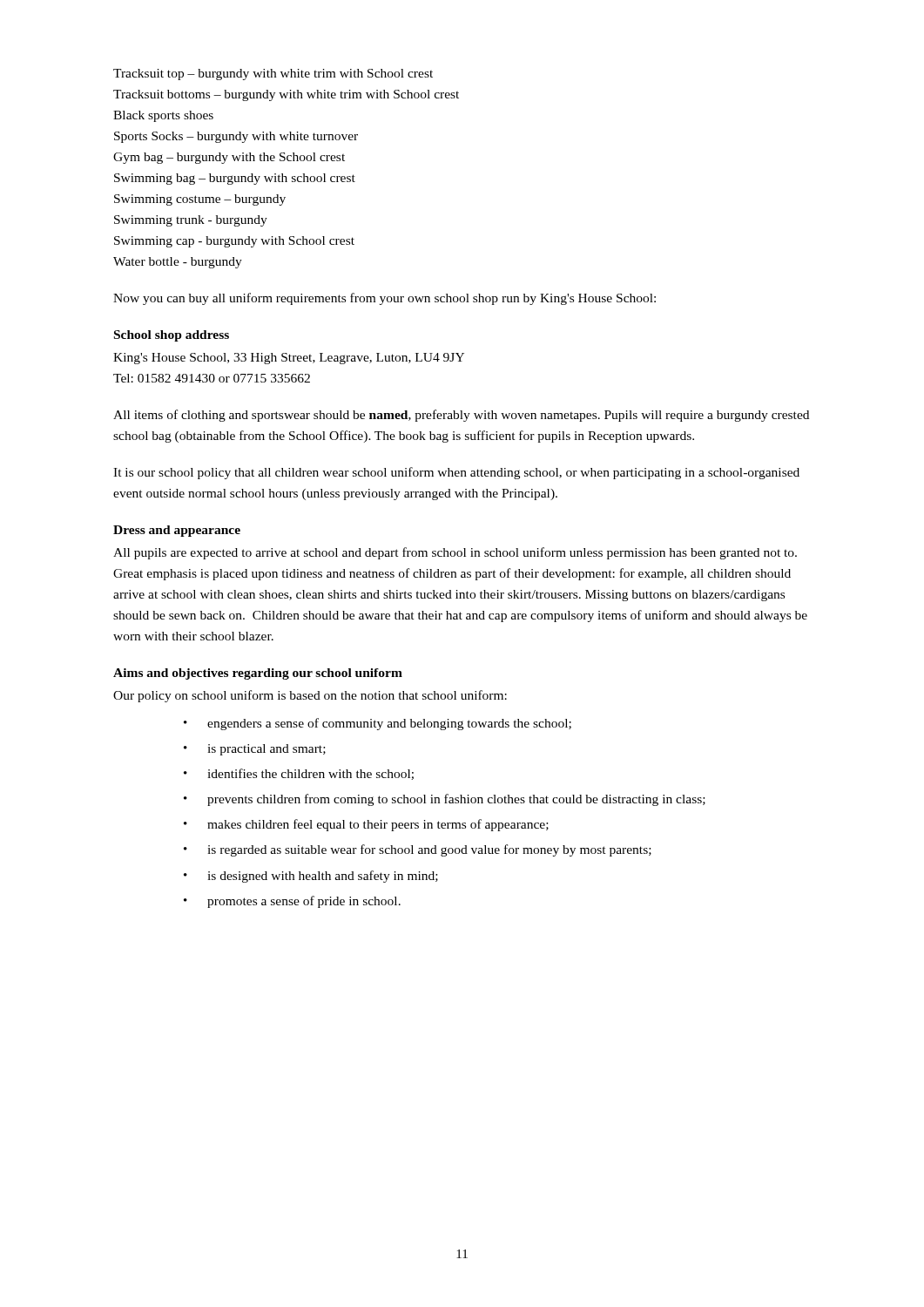Image resolution: width=924 pixels, height=1307 pixels.
Task: Find the list item that says "Swimming costume – burgundy"
Action: coord(199,198)
